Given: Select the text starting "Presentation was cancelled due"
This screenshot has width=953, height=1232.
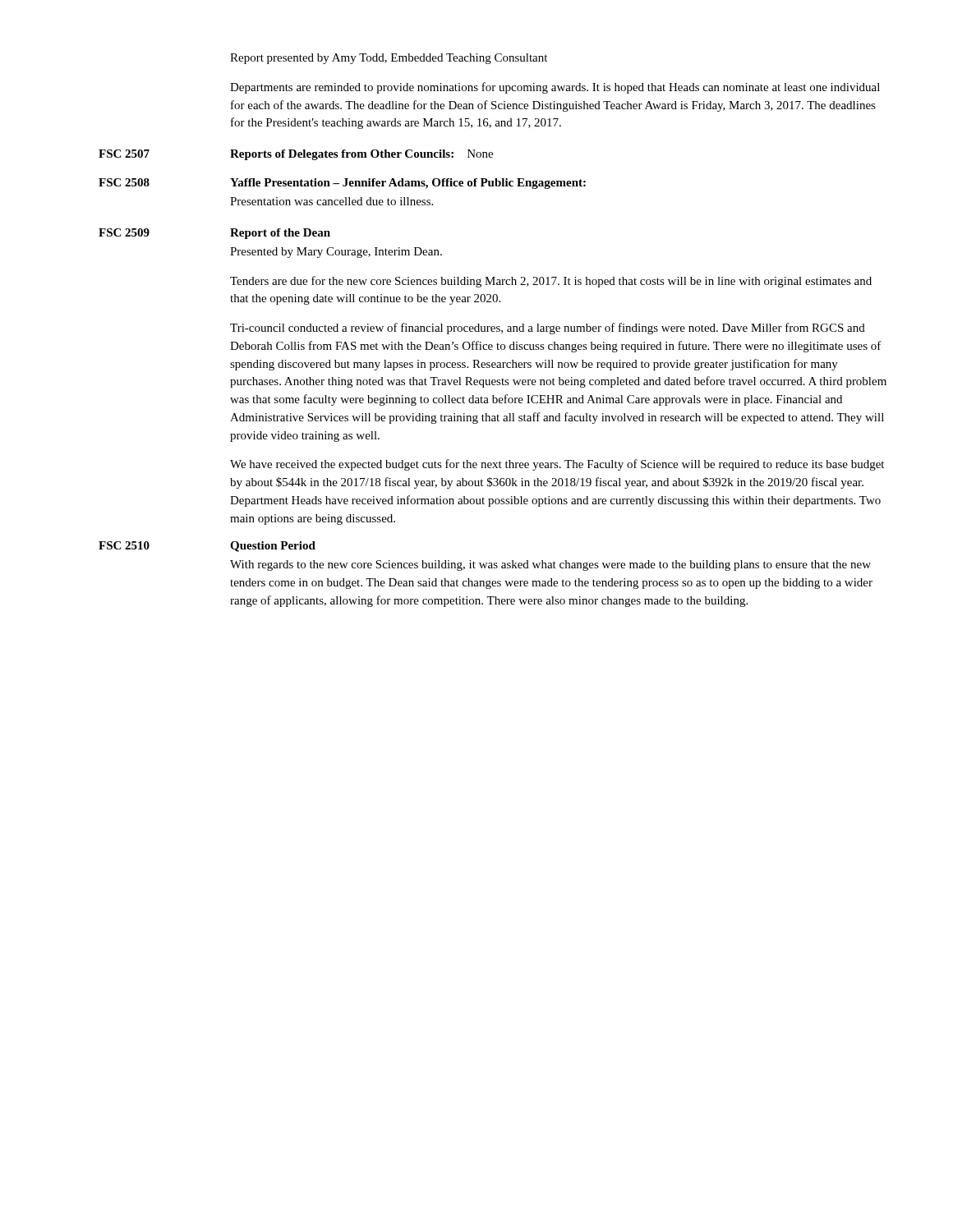Looking at the screenshot, I should pos(331,201).
